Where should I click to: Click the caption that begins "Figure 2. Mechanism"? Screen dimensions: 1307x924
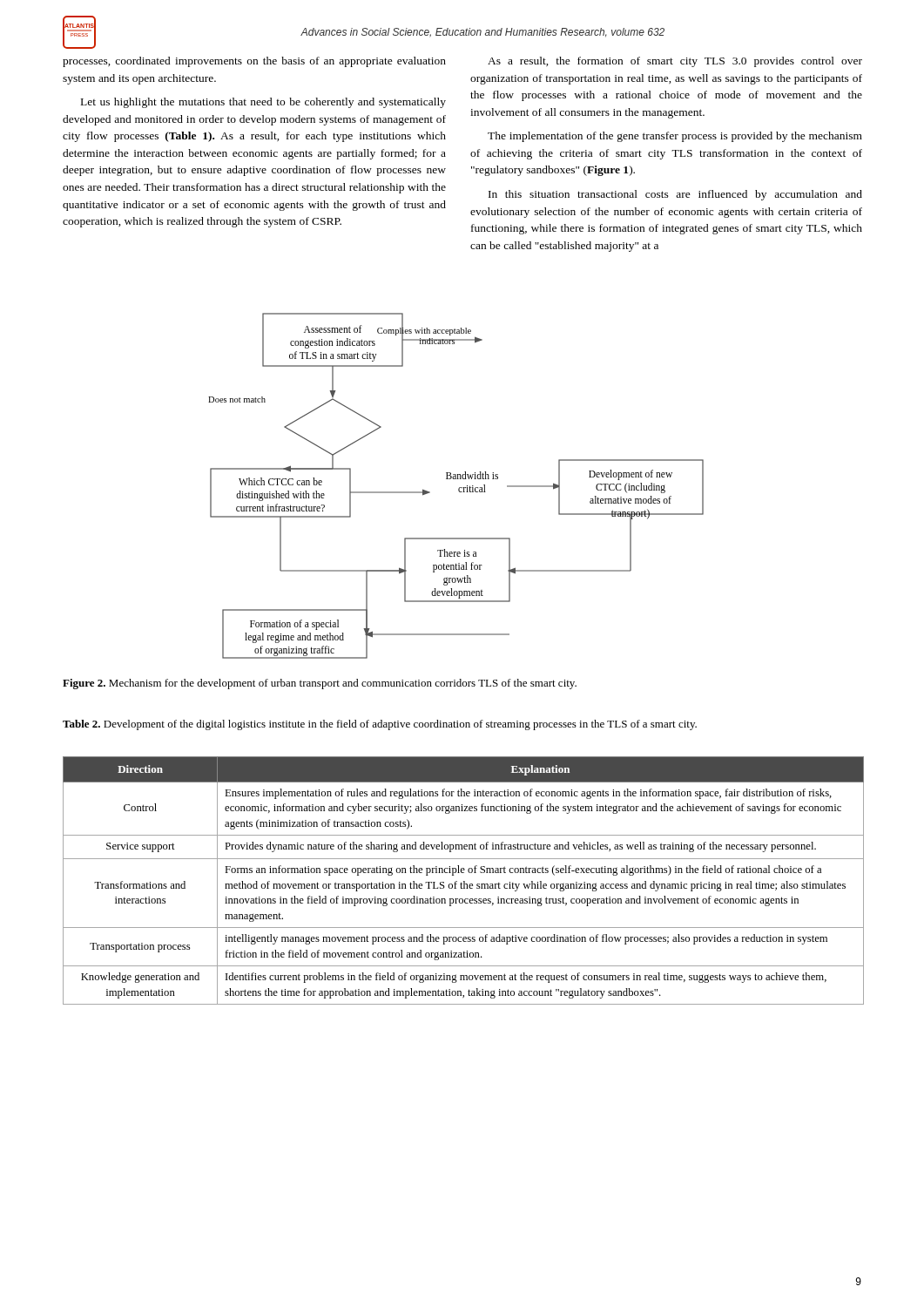320,683
